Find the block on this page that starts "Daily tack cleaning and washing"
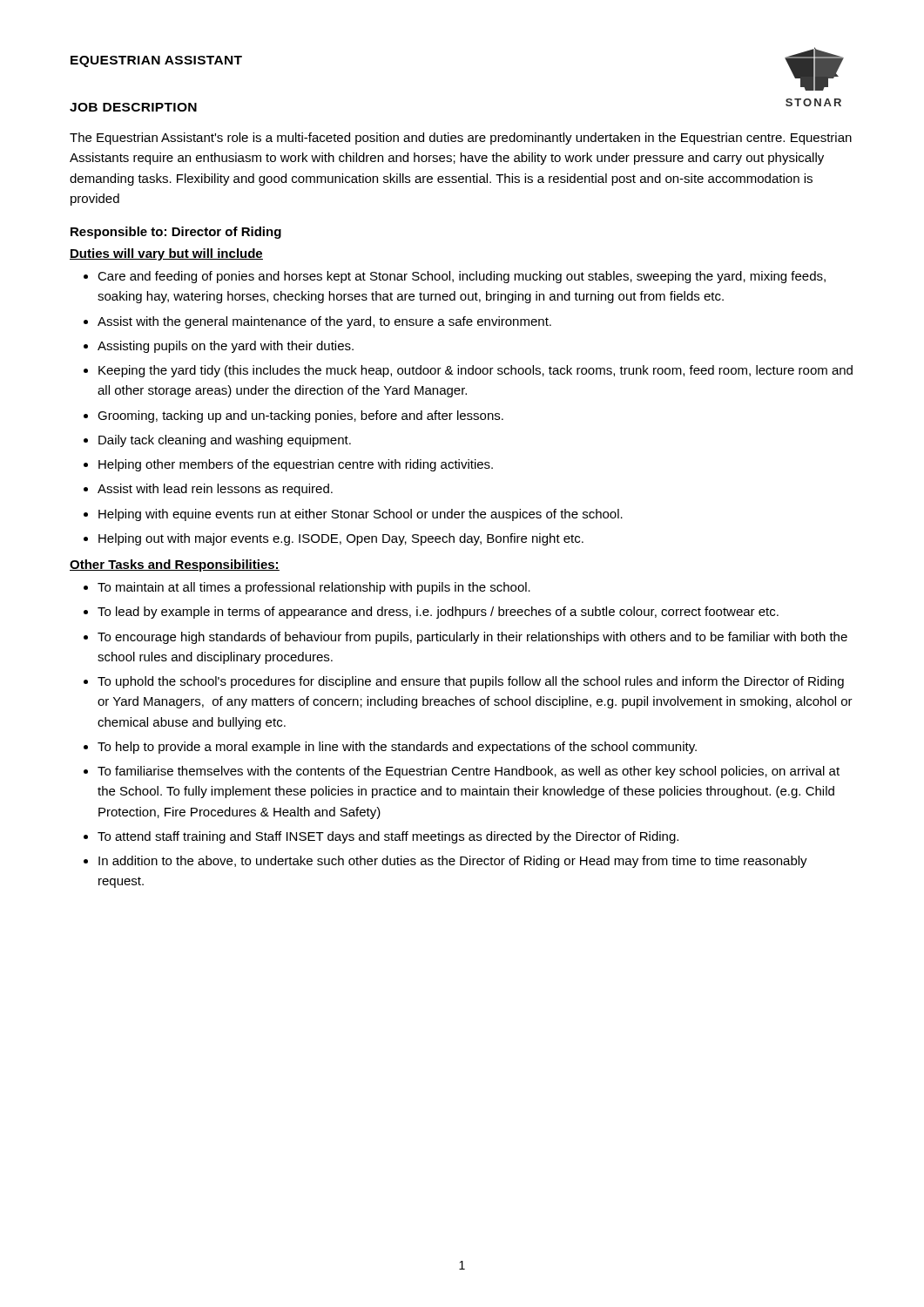924x1307 pixels. pos(225,439)
